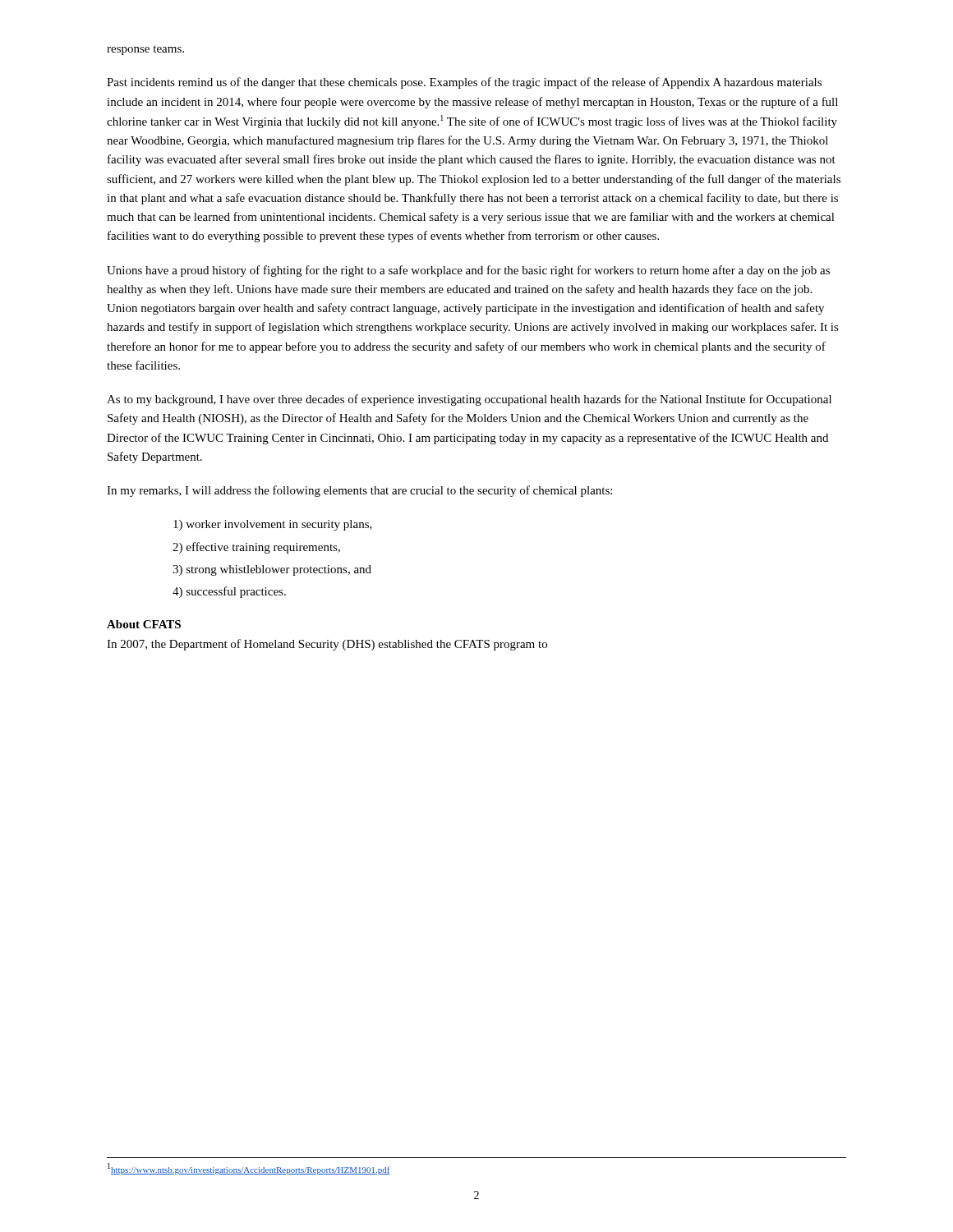This screenshot has width=953, height=1232.
Task: Locate the text block with the text "Past incidents remind us of"
Action: coord(474,159)
